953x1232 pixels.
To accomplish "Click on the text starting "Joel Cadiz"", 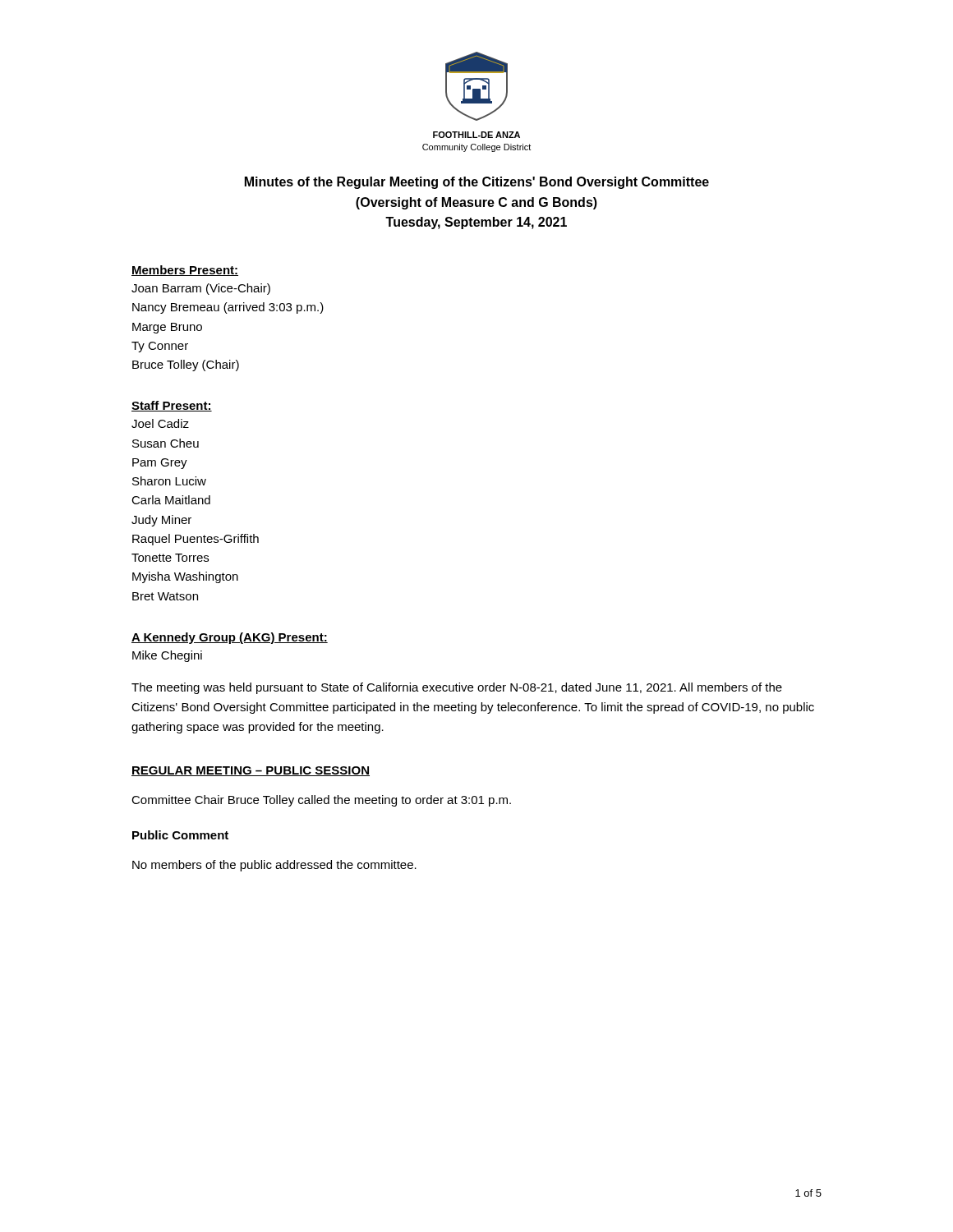I will (160, 423).
